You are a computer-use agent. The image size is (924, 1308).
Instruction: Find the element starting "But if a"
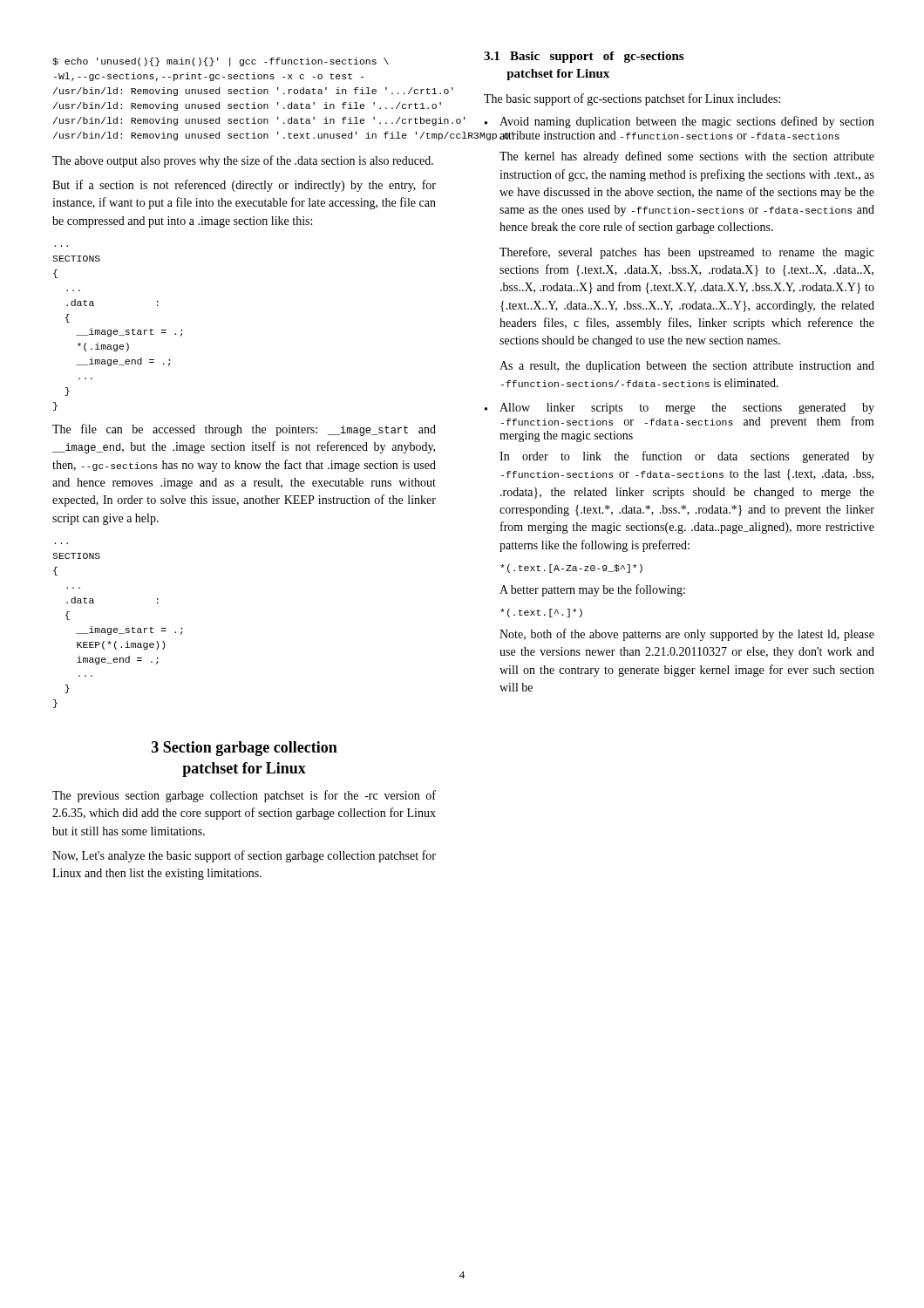click(x=244, y=204)
